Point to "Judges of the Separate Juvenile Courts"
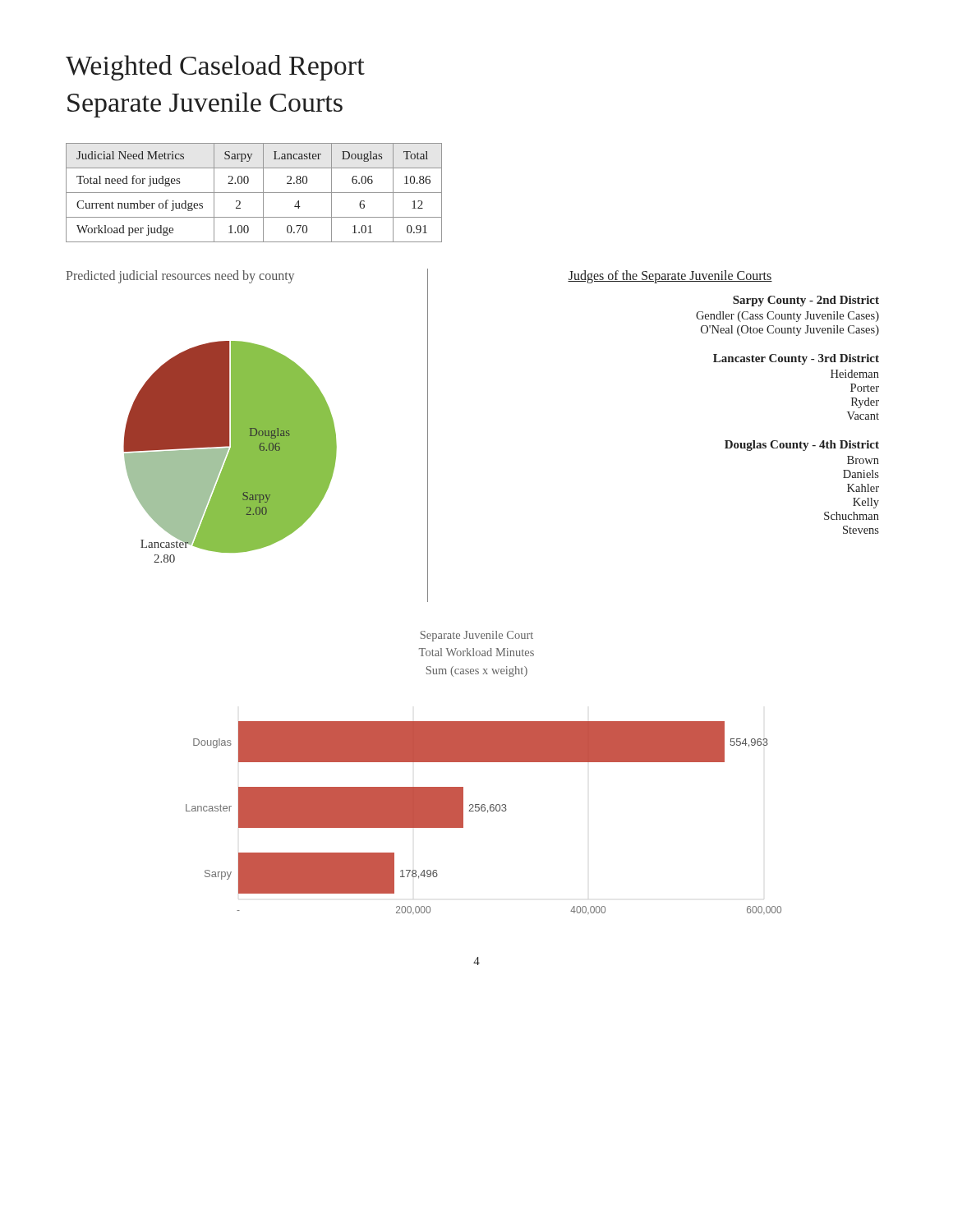 point(670,275)
